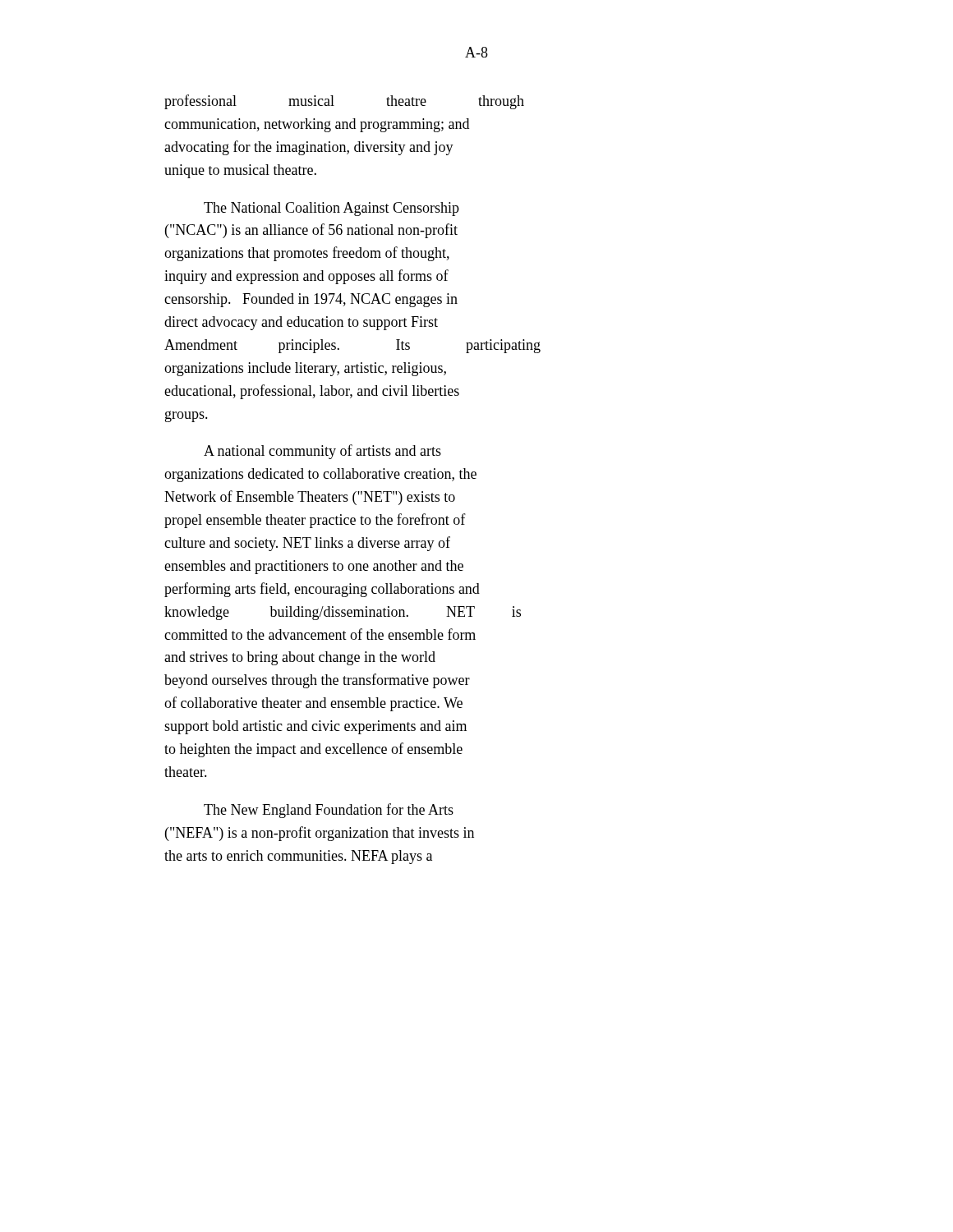Find the text block that says "A national community"
This screenshot has width=953, height=1232.
point(476,612)
